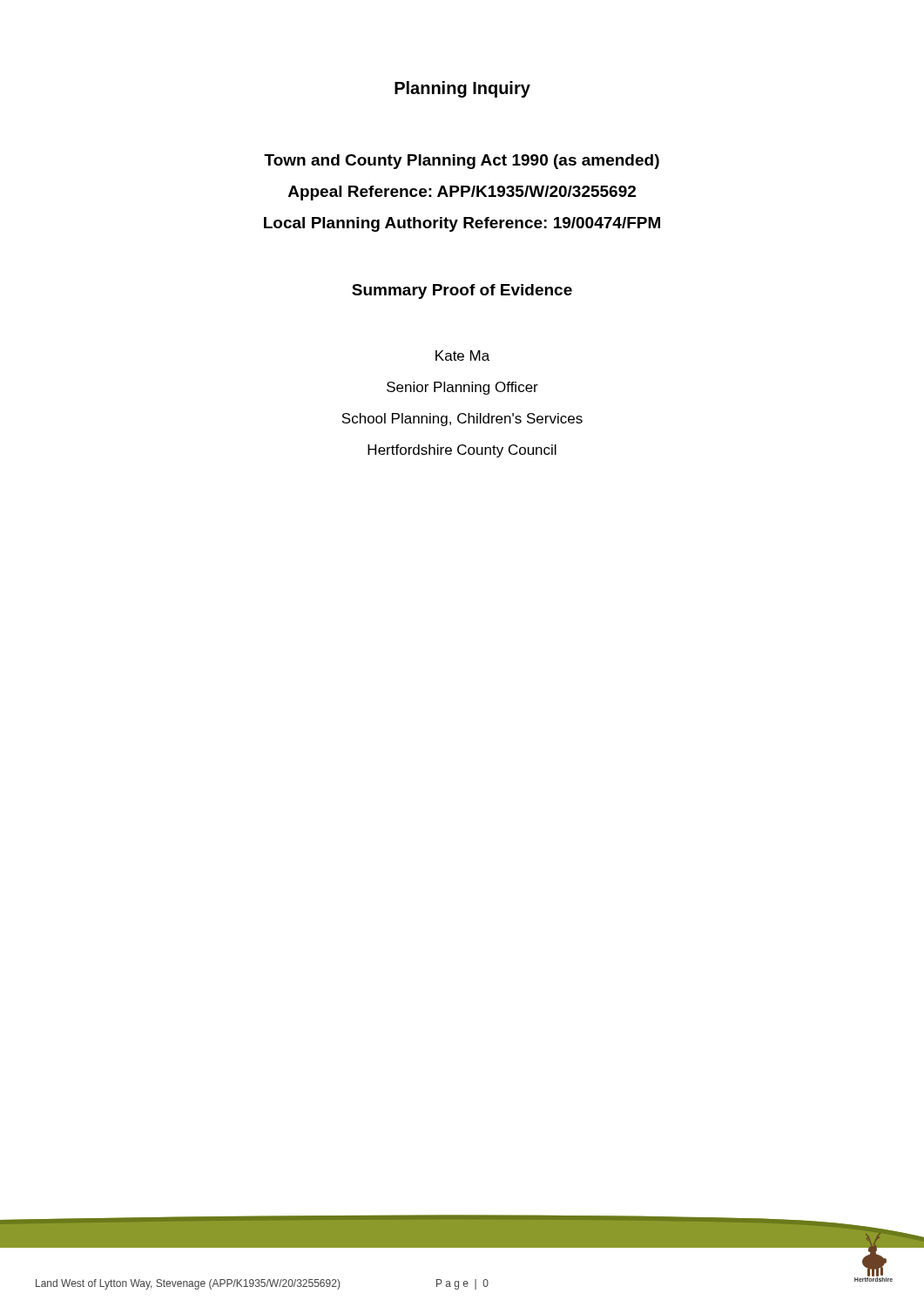The height and width of the screenshot is (1307, 924).
Task: Navigate to the element starting "Town and County Planning Act 1990"
Action: click(462, 160)
